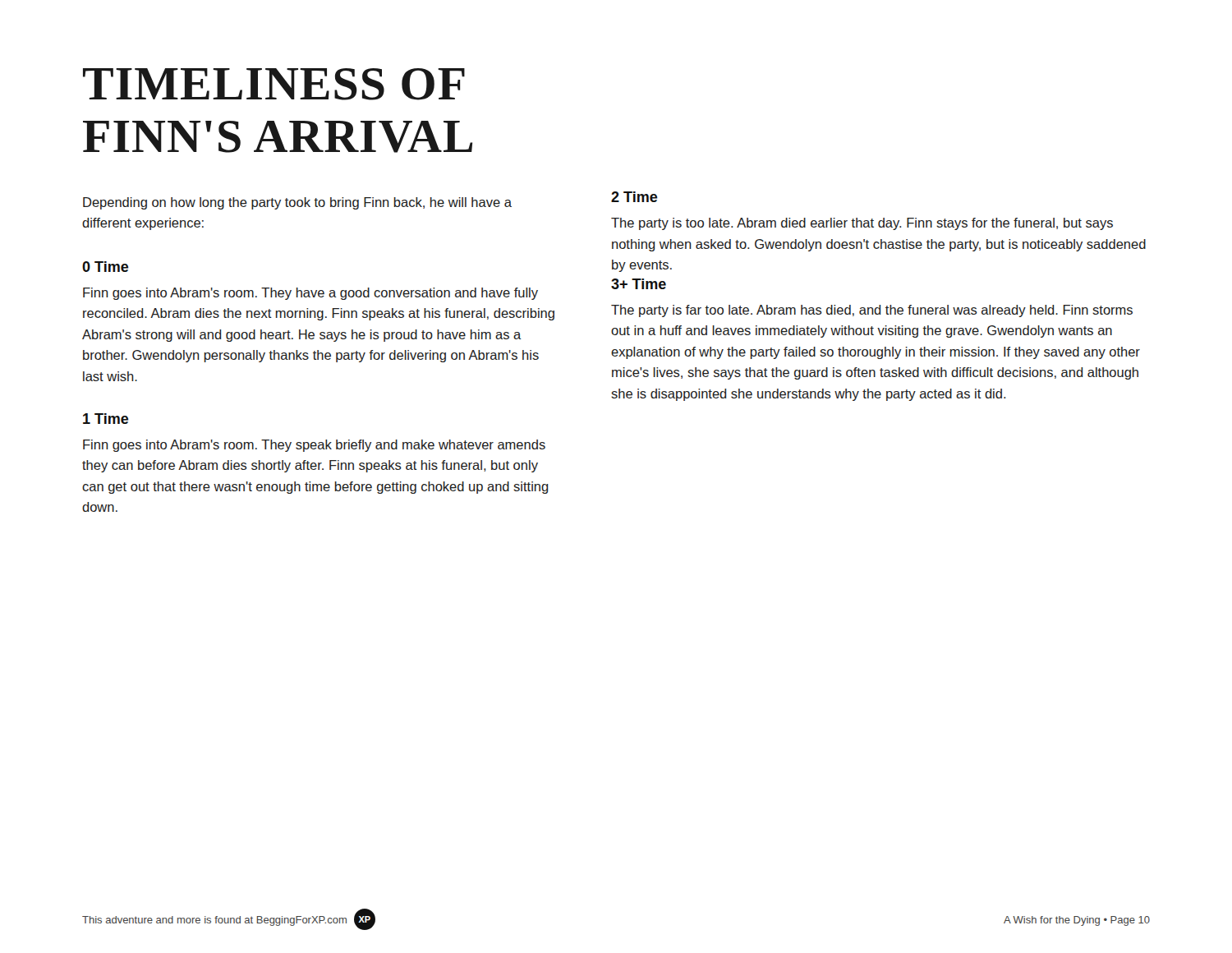This screenshot has height=953, width=1232.
Task: Locate the block starting "1 Time"
Action: pos(105,419)
